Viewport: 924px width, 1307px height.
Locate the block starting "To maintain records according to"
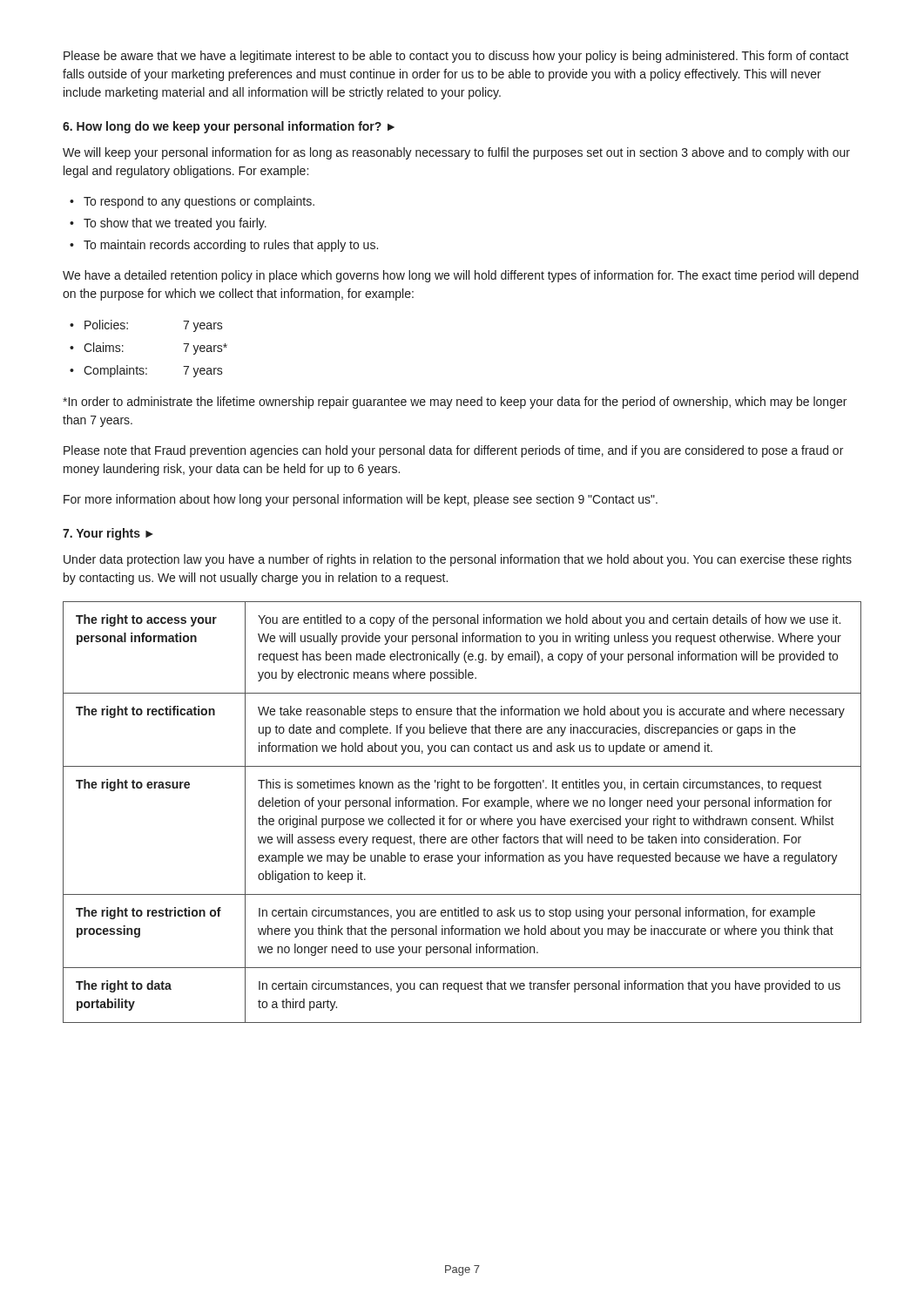(231, 245)
